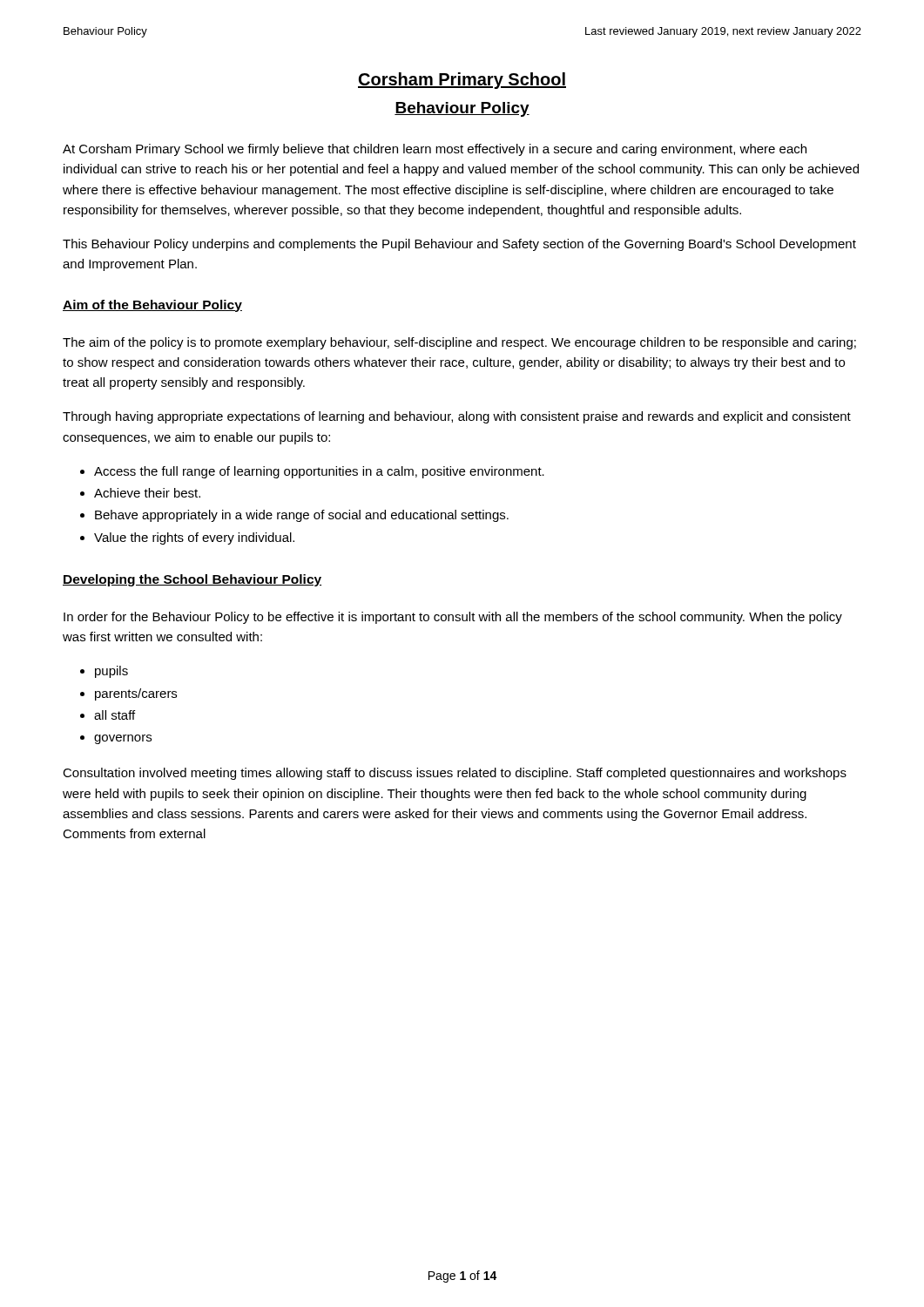The image size is (924, 1307).
Task: Navigate to the text block starting "Access the full"
Action: pos(320,471)
